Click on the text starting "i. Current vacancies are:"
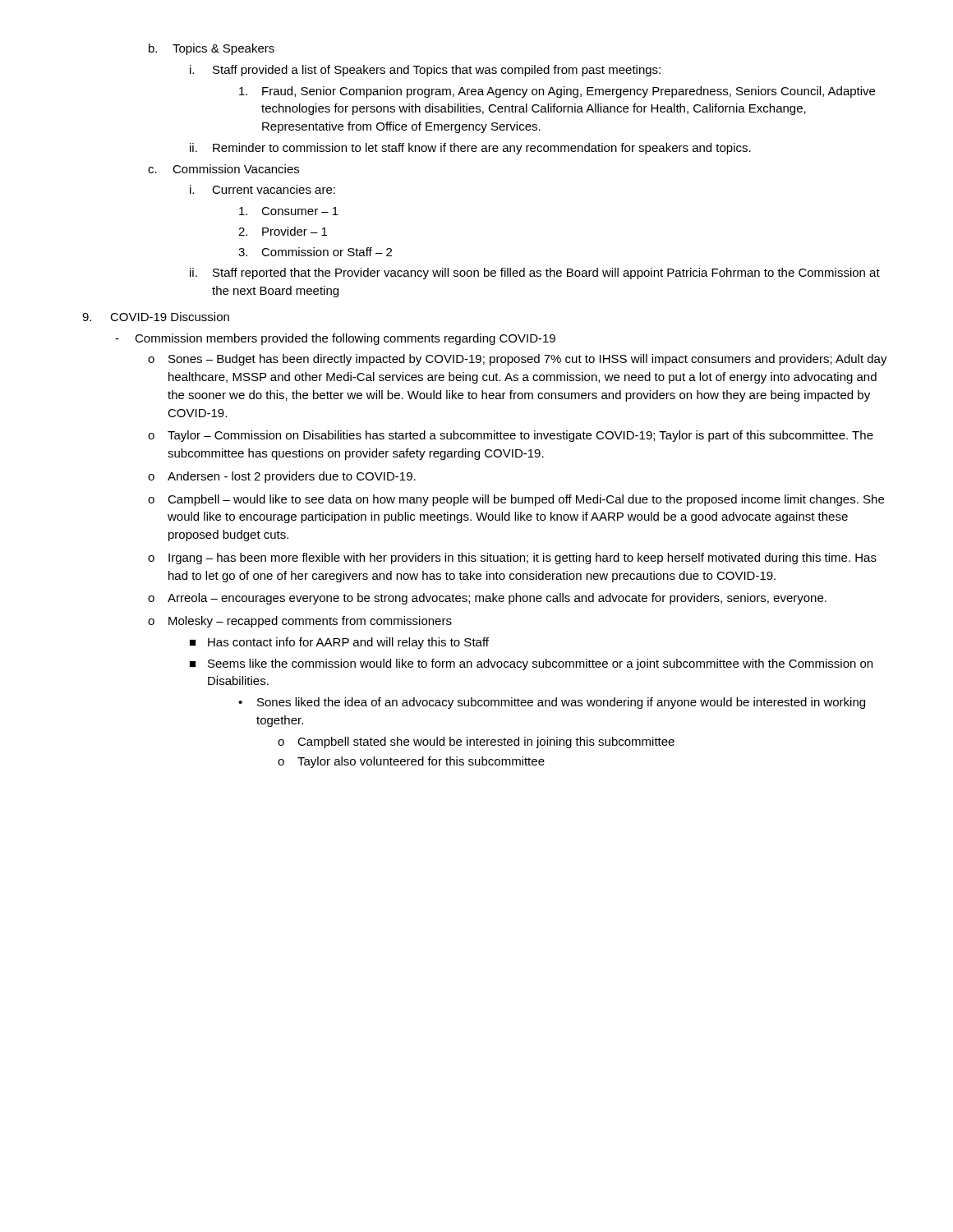953x1232 pixels. tap(262, 190)
